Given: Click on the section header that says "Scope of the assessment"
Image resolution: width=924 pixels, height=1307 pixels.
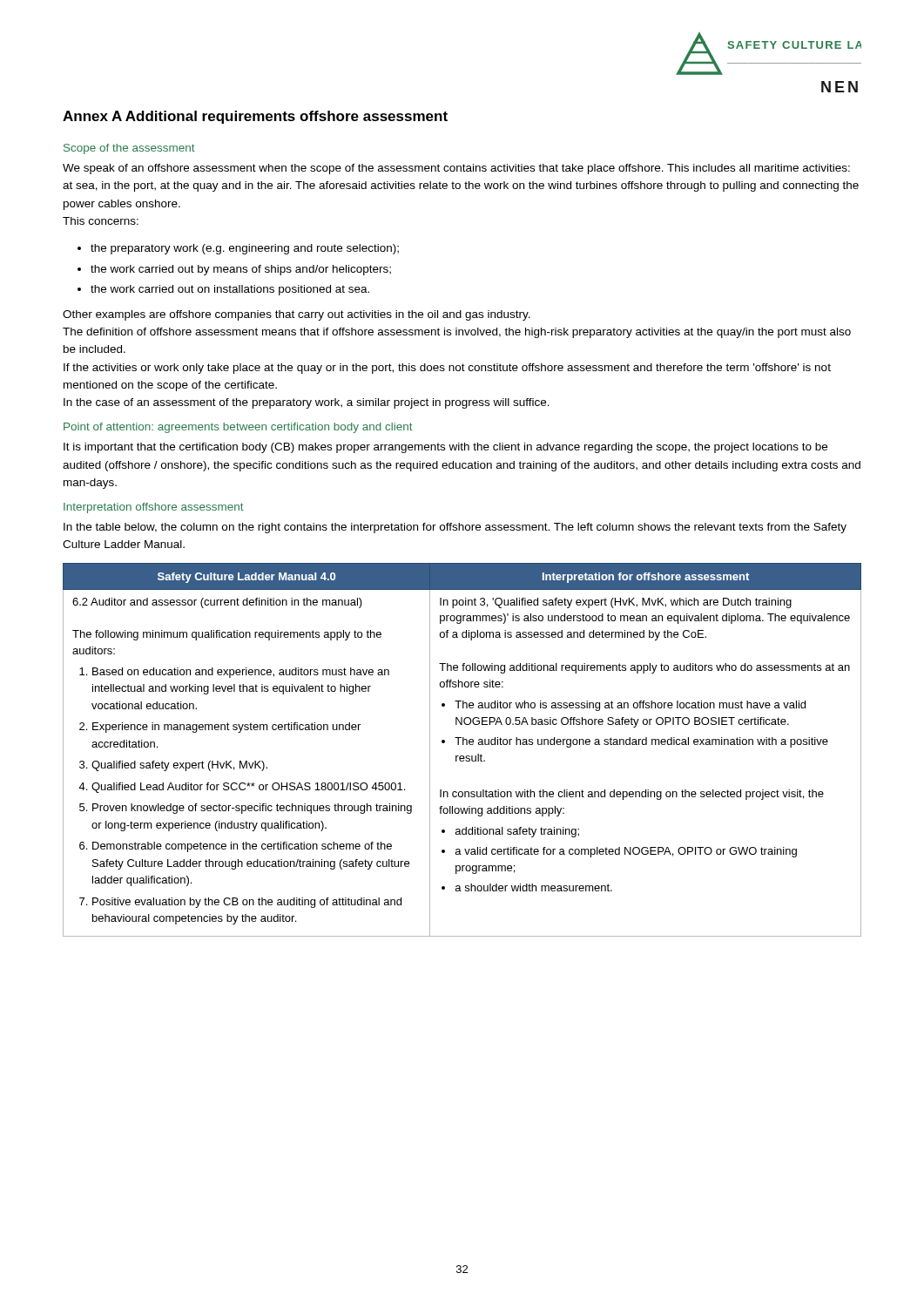Looking at the screenshot, I should 129,149.
